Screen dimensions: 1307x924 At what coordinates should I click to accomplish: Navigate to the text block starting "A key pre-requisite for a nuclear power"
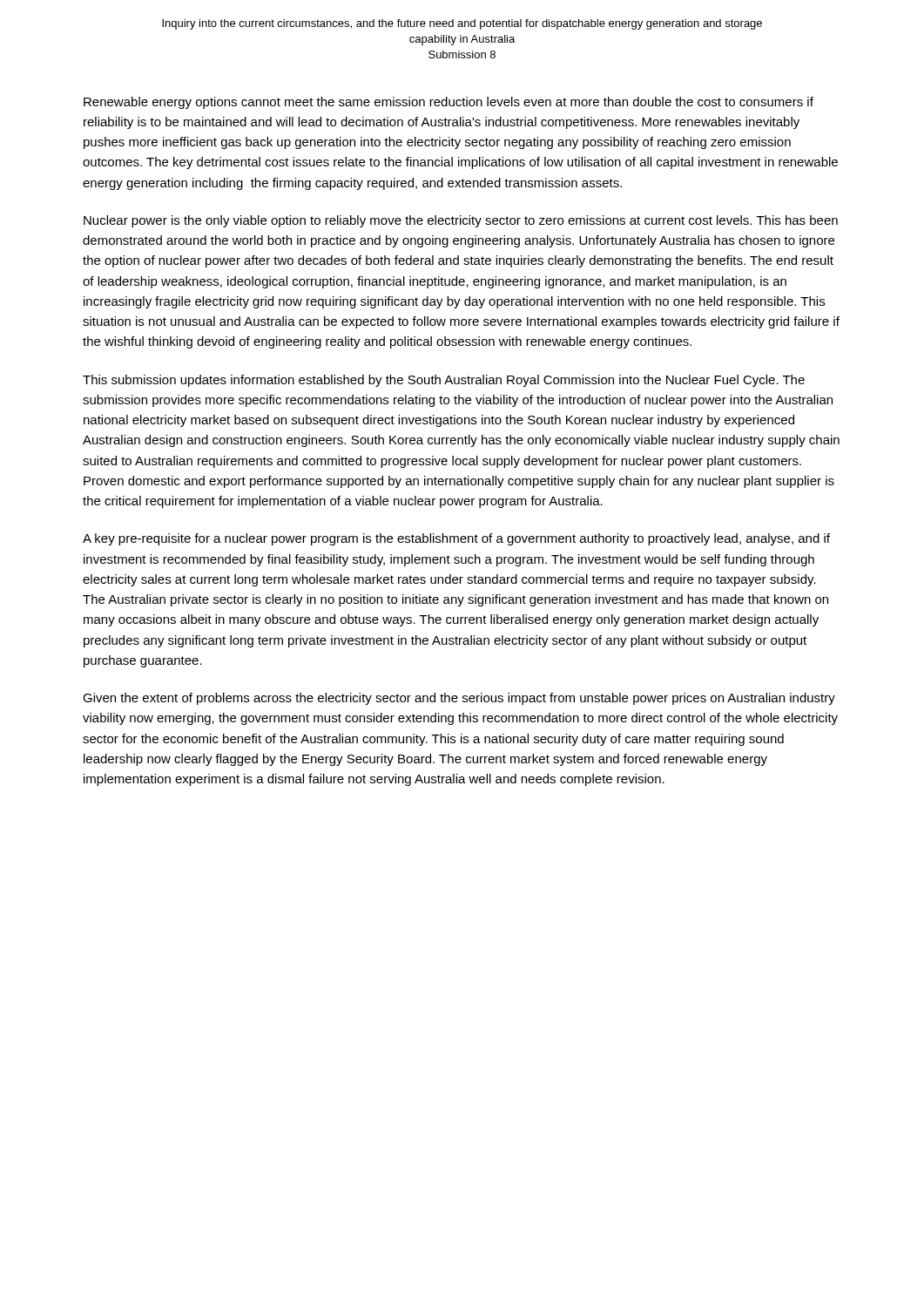pos(456,599)
